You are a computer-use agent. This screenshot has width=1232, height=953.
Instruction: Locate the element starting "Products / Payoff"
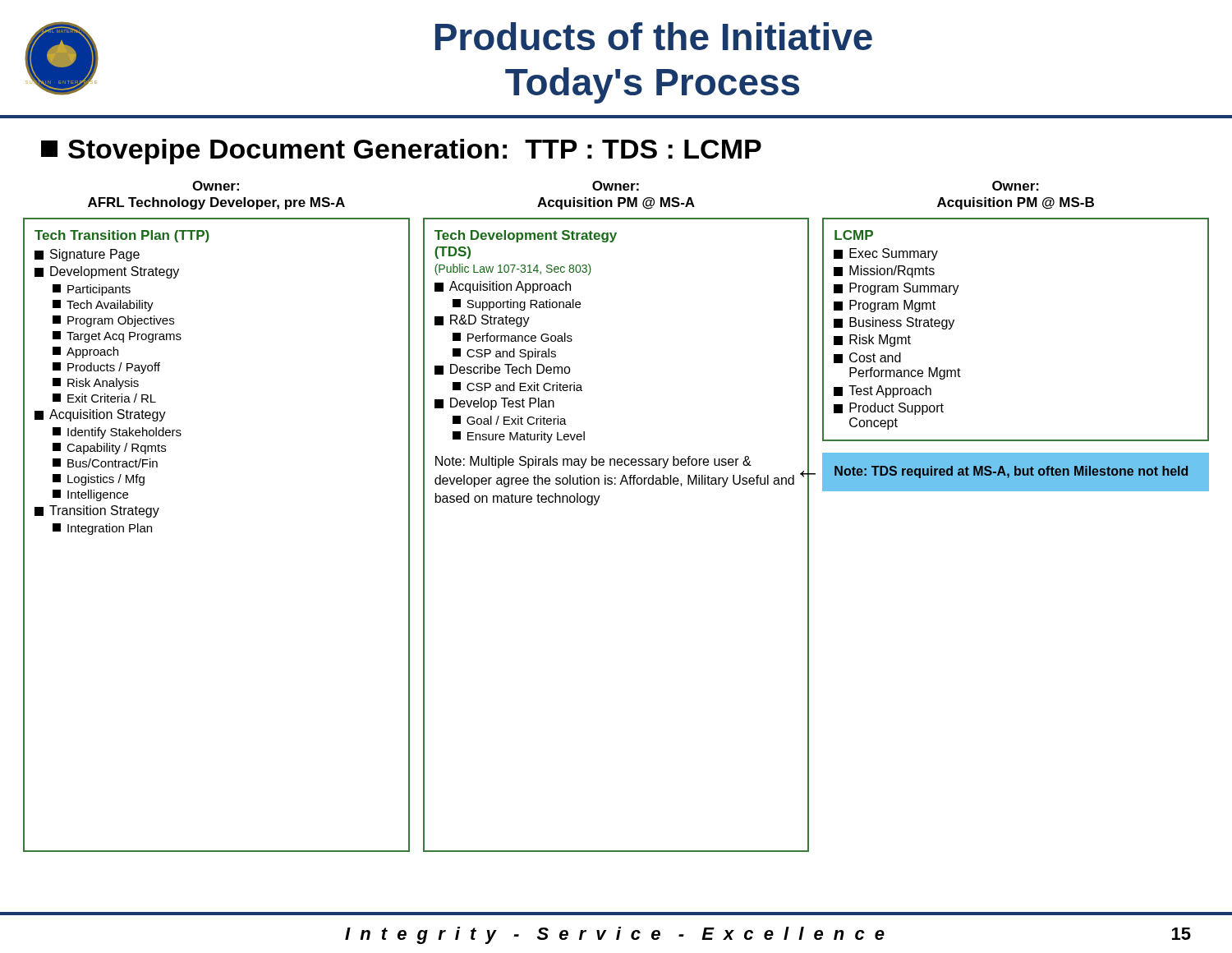coord(106,367)
